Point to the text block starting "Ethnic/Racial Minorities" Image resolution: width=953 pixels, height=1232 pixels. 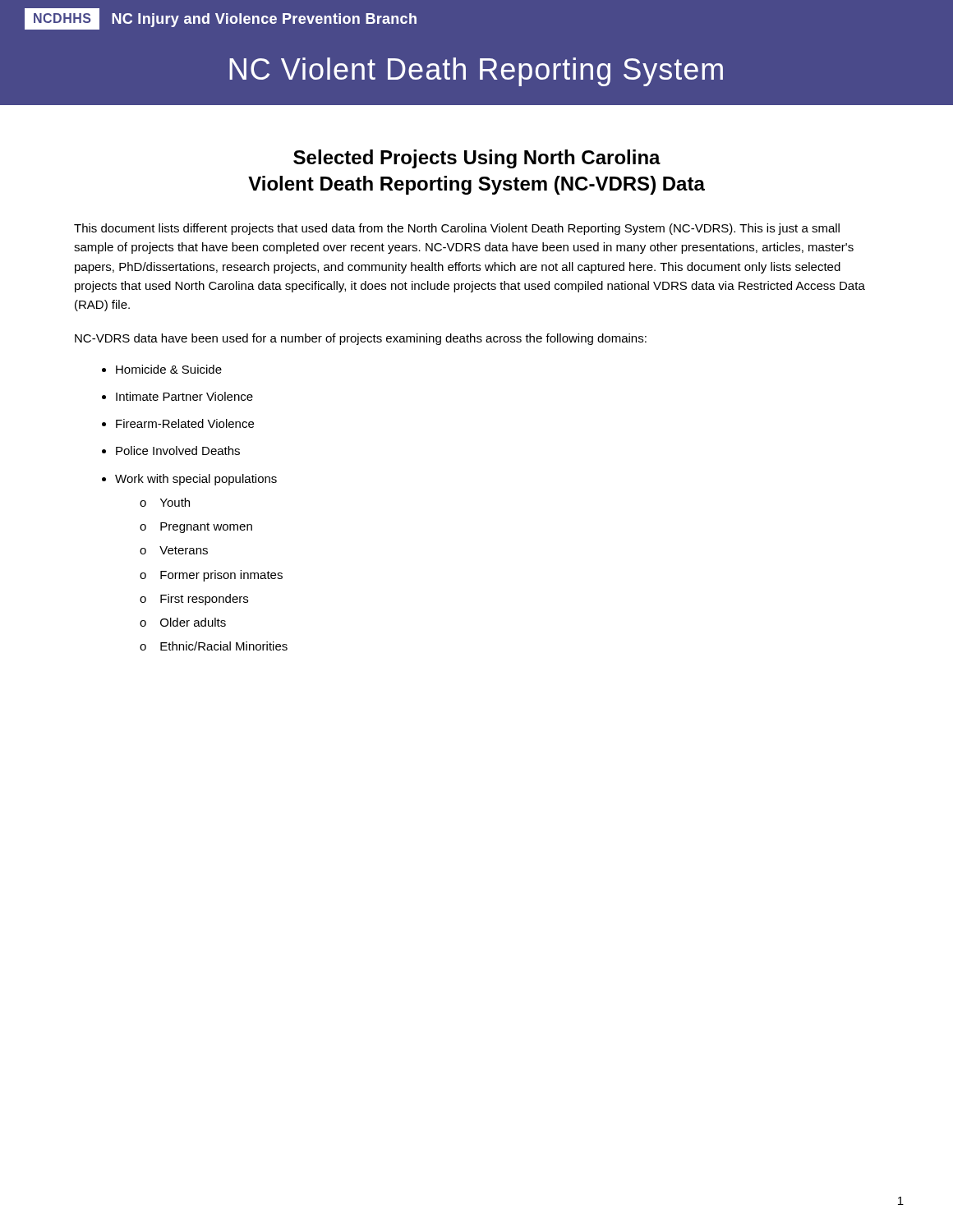tap(224, 646)
